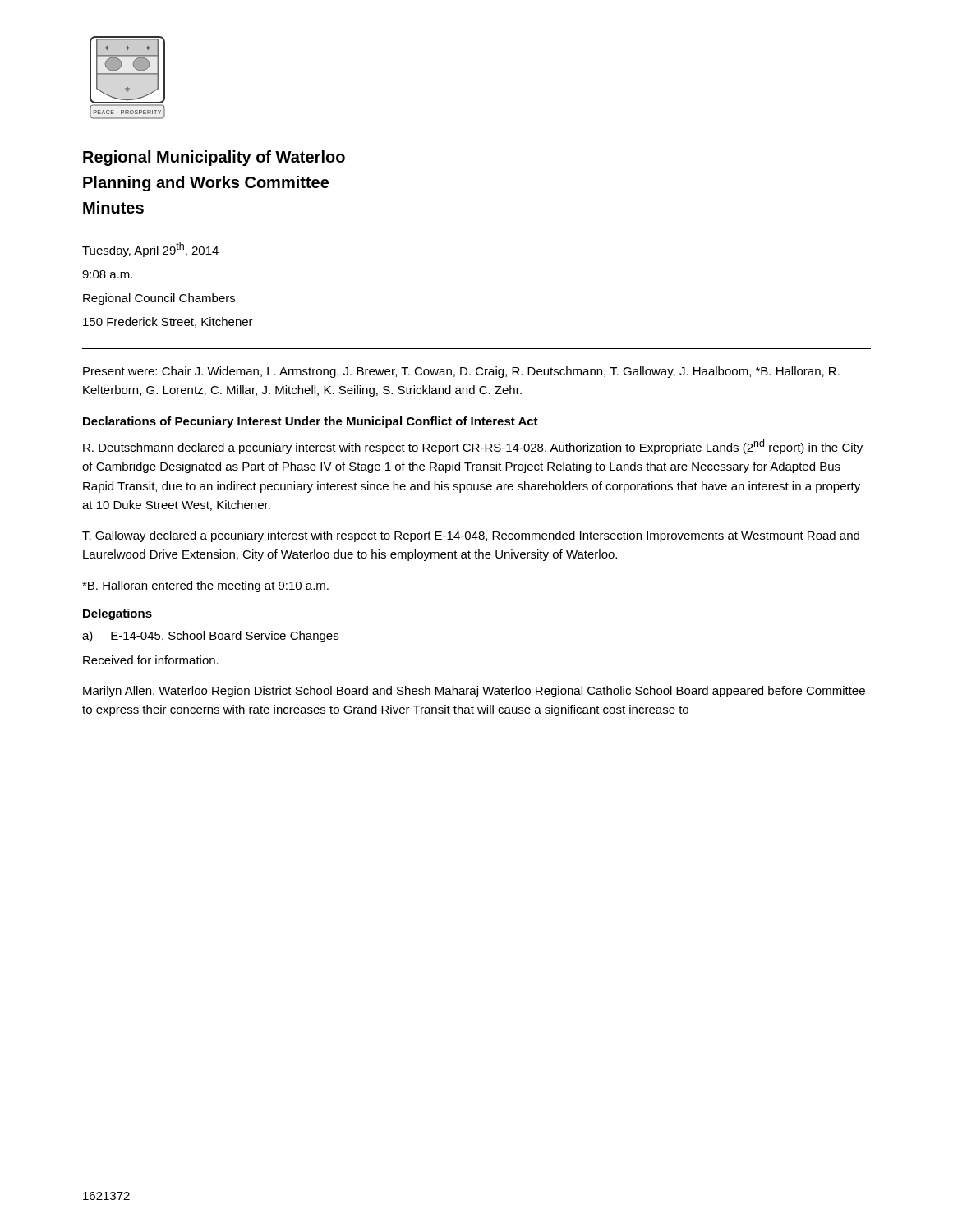Click the passage that begins "R. Deutschmann declared a pecuniary"
This screenshot has height=1232, width=953.
[x=472, y=475]
